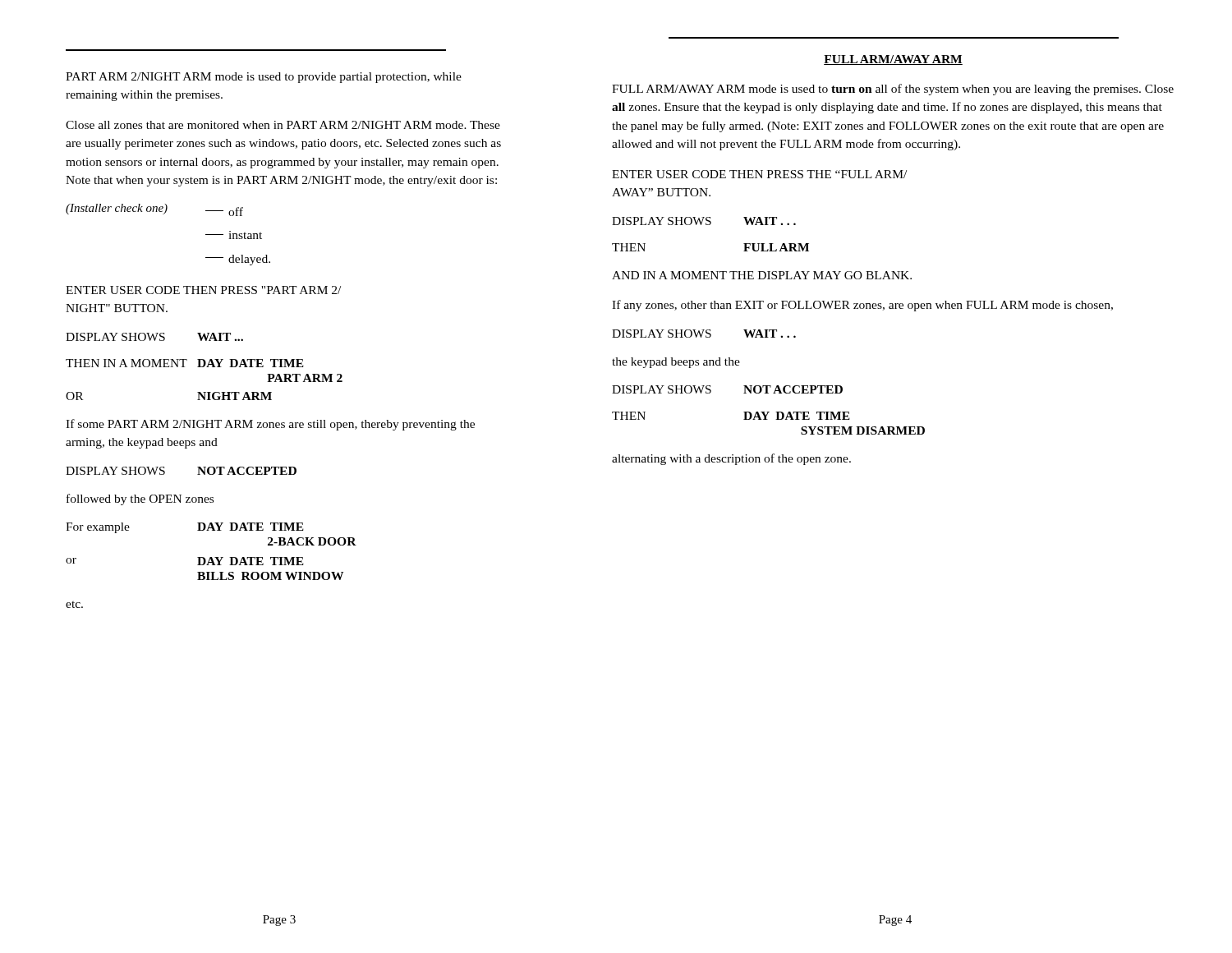Viewport: 1232px width, 953px height.
Task: Navigate to the block starting "or DAY DATE"
Action: pyautogui.click(x=290, y=568)
